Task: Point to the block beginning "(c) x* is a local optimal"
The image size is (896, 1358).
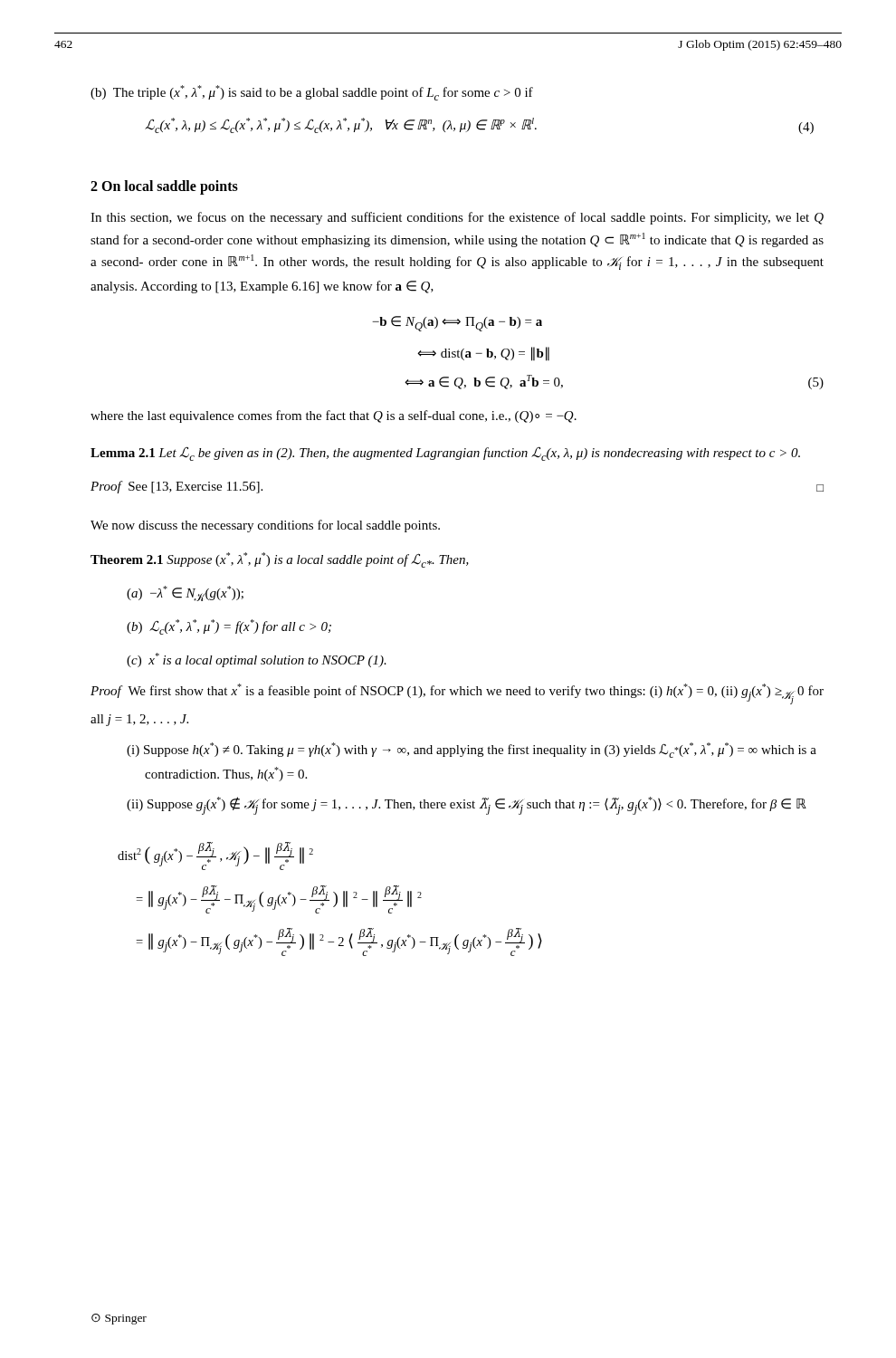Action: [x=257, y=659]
